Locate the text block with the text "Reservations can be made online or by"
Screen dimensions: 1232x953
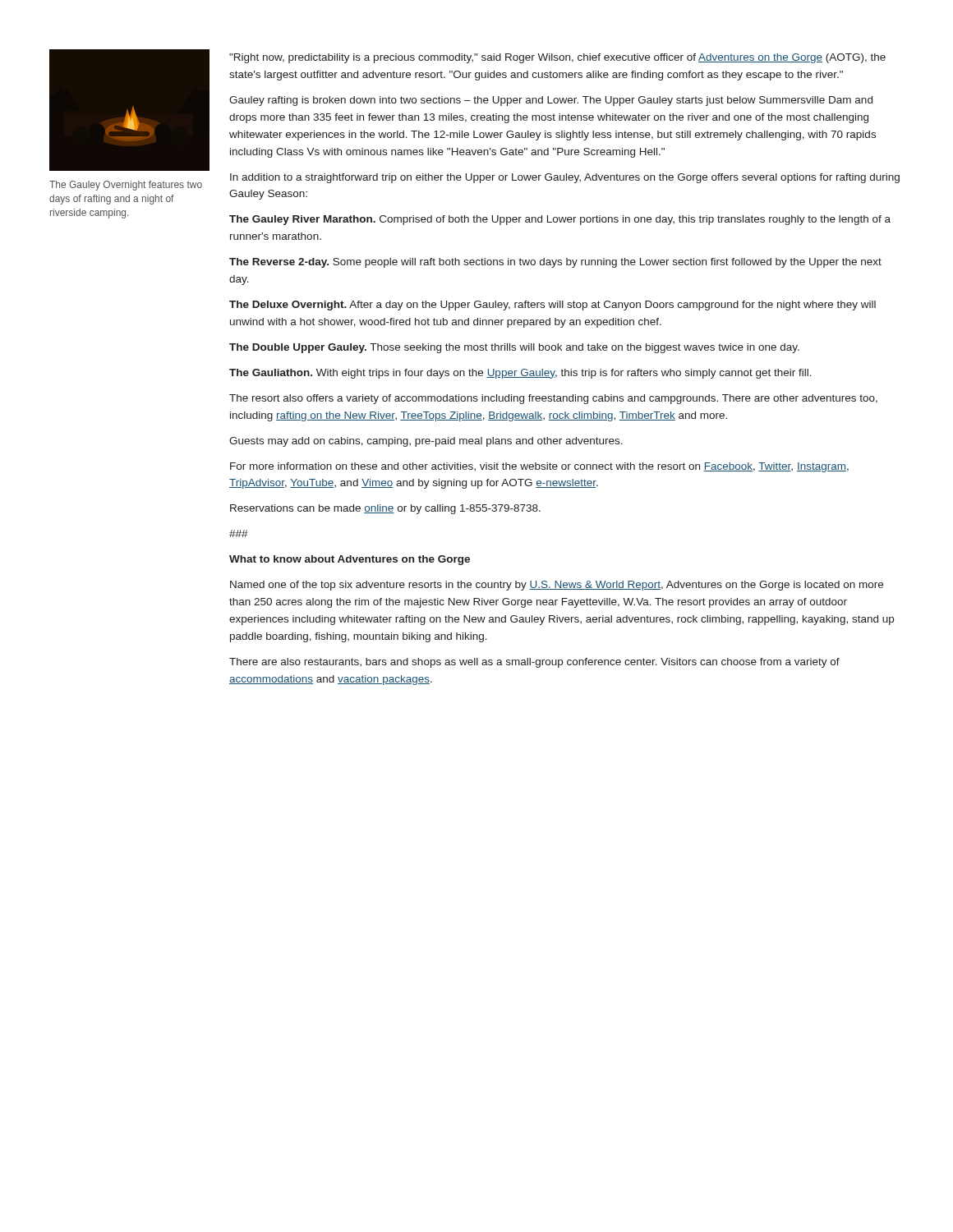tap(385, 509)
